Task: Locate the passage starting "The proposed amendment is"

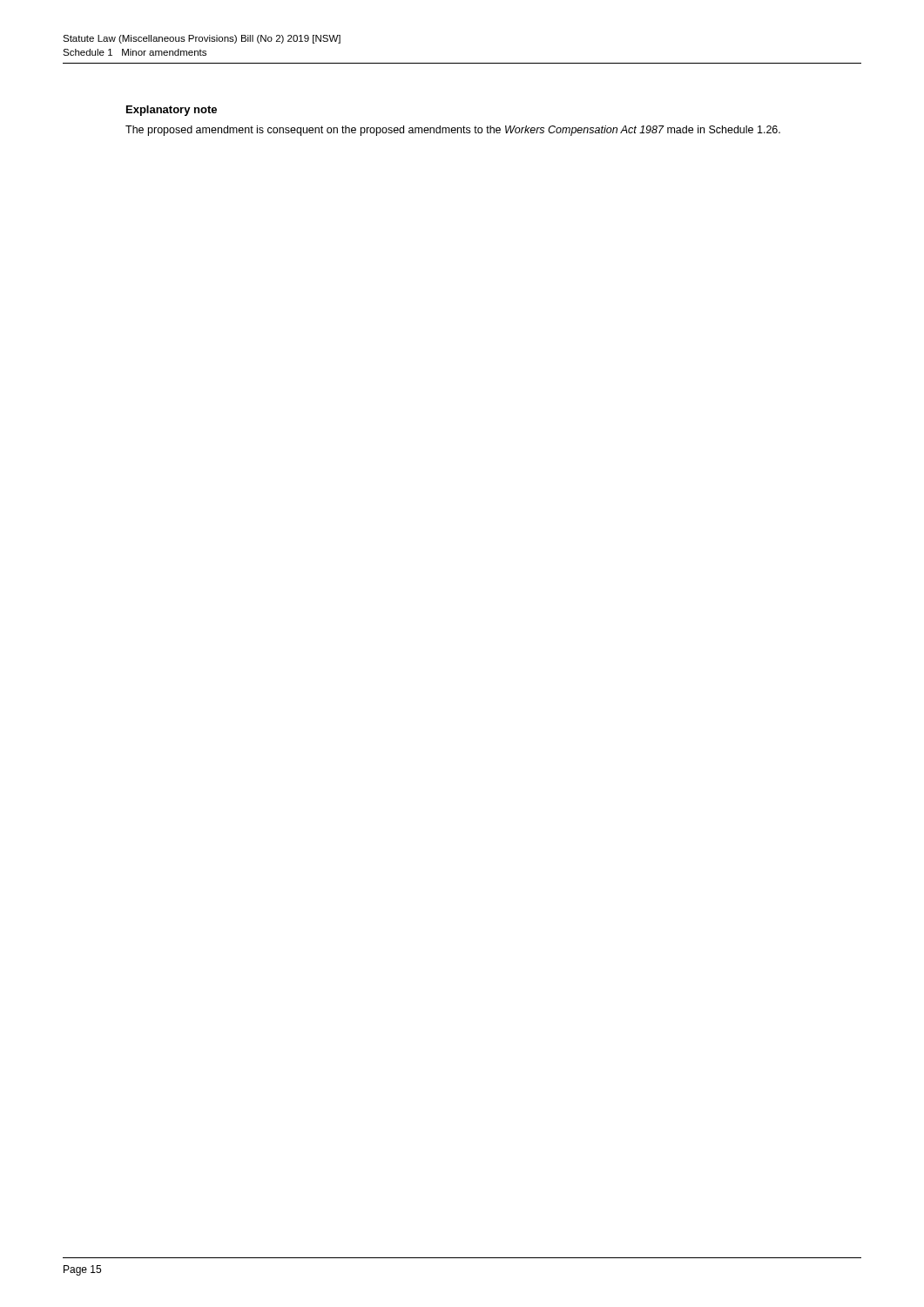Action: [x=493, y=130]
